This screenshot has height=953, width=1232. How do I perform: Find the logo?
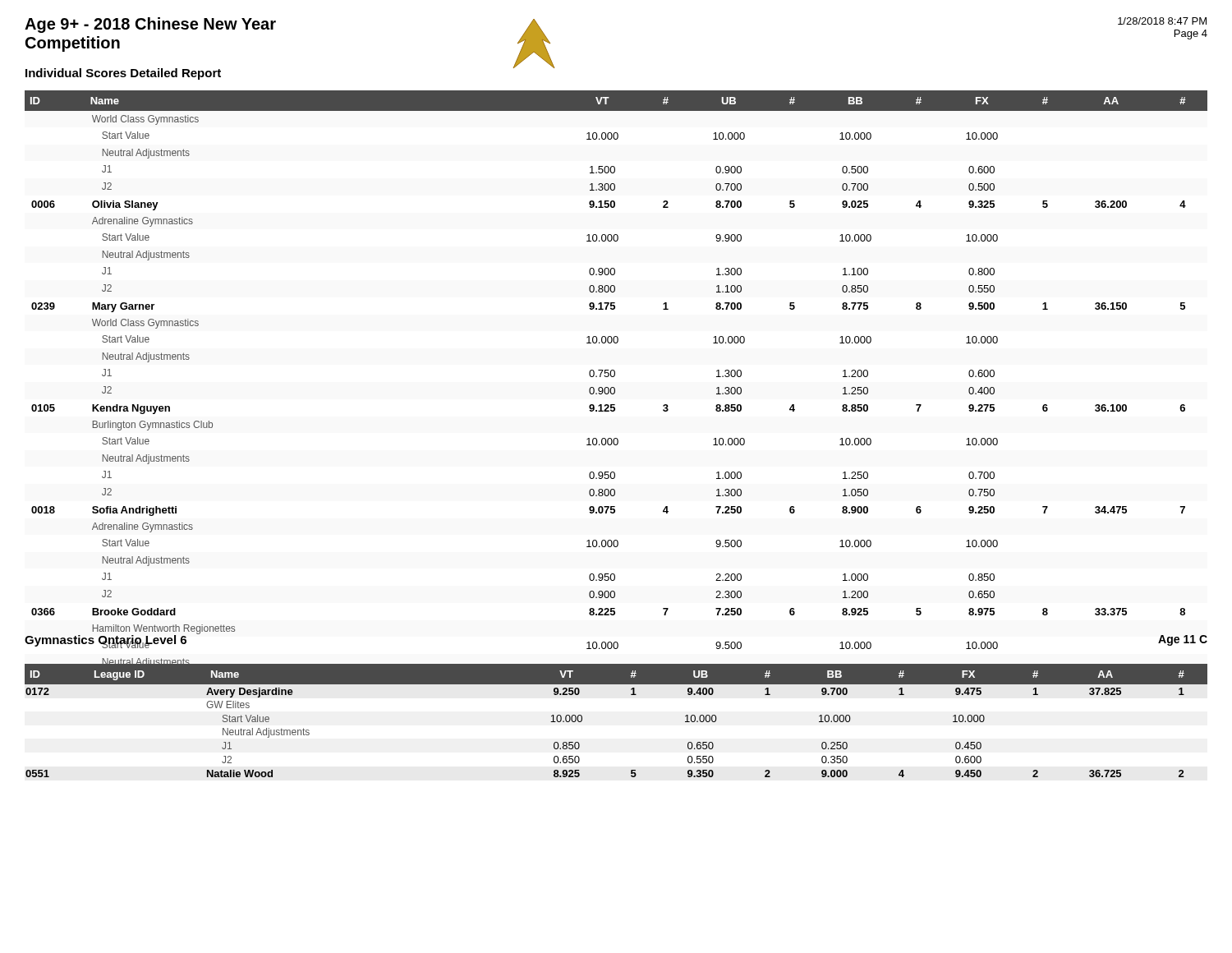(534, 45)
